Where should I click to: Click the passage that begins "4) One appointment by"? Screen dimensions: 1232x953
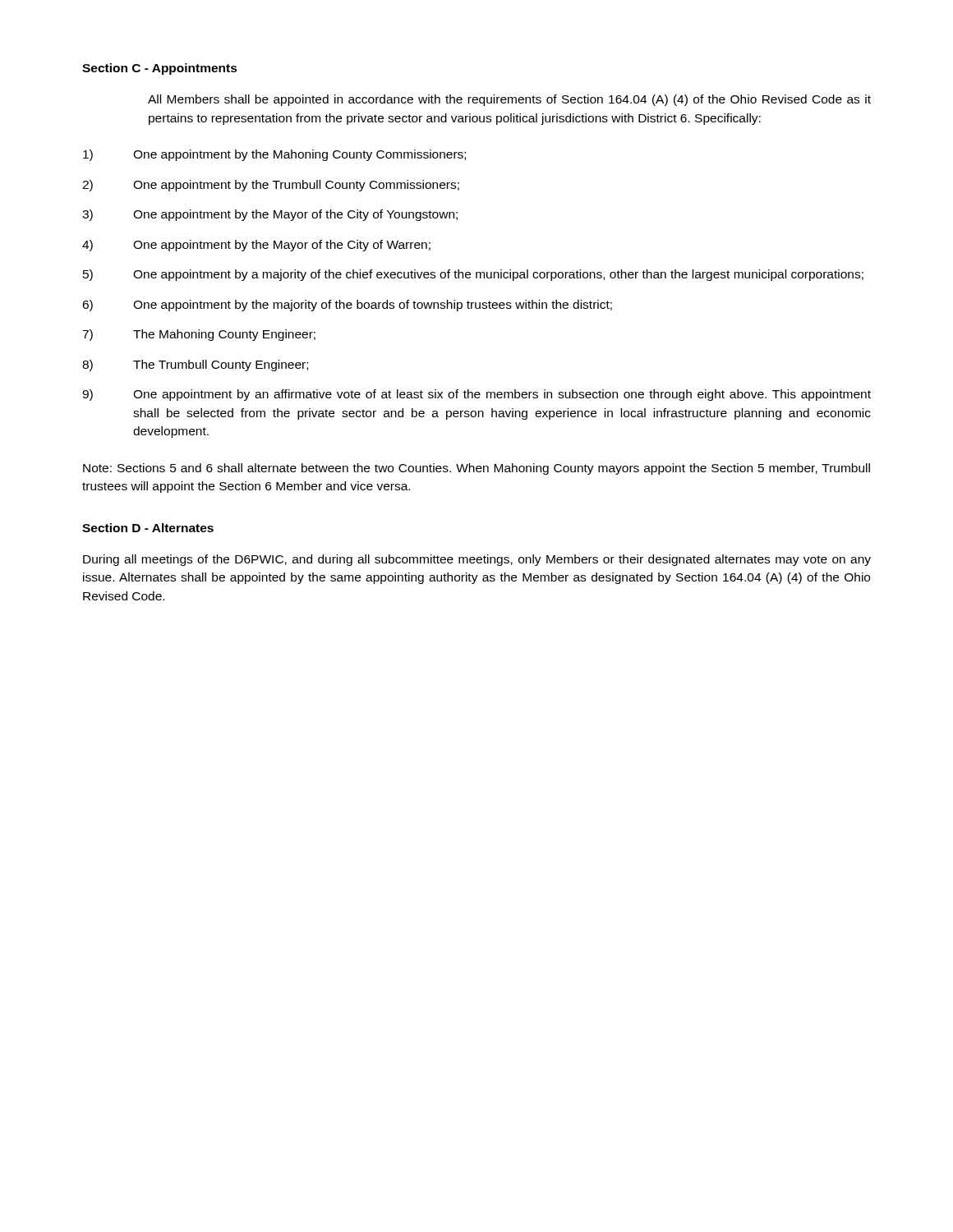tap(256, 246)
